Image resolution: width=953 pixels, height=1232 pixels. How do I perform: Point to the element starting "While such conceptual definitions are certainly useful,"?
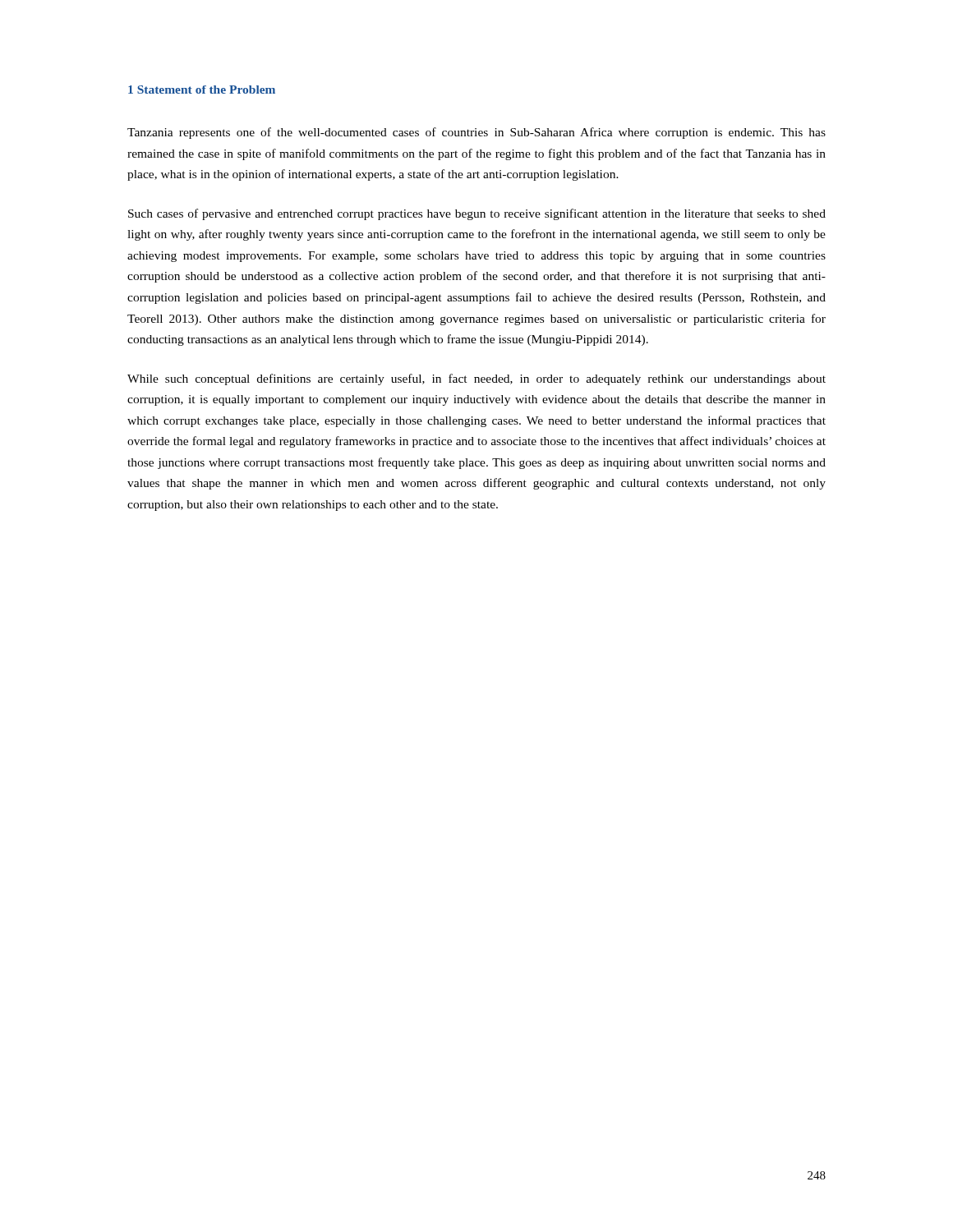coord(476,441)
